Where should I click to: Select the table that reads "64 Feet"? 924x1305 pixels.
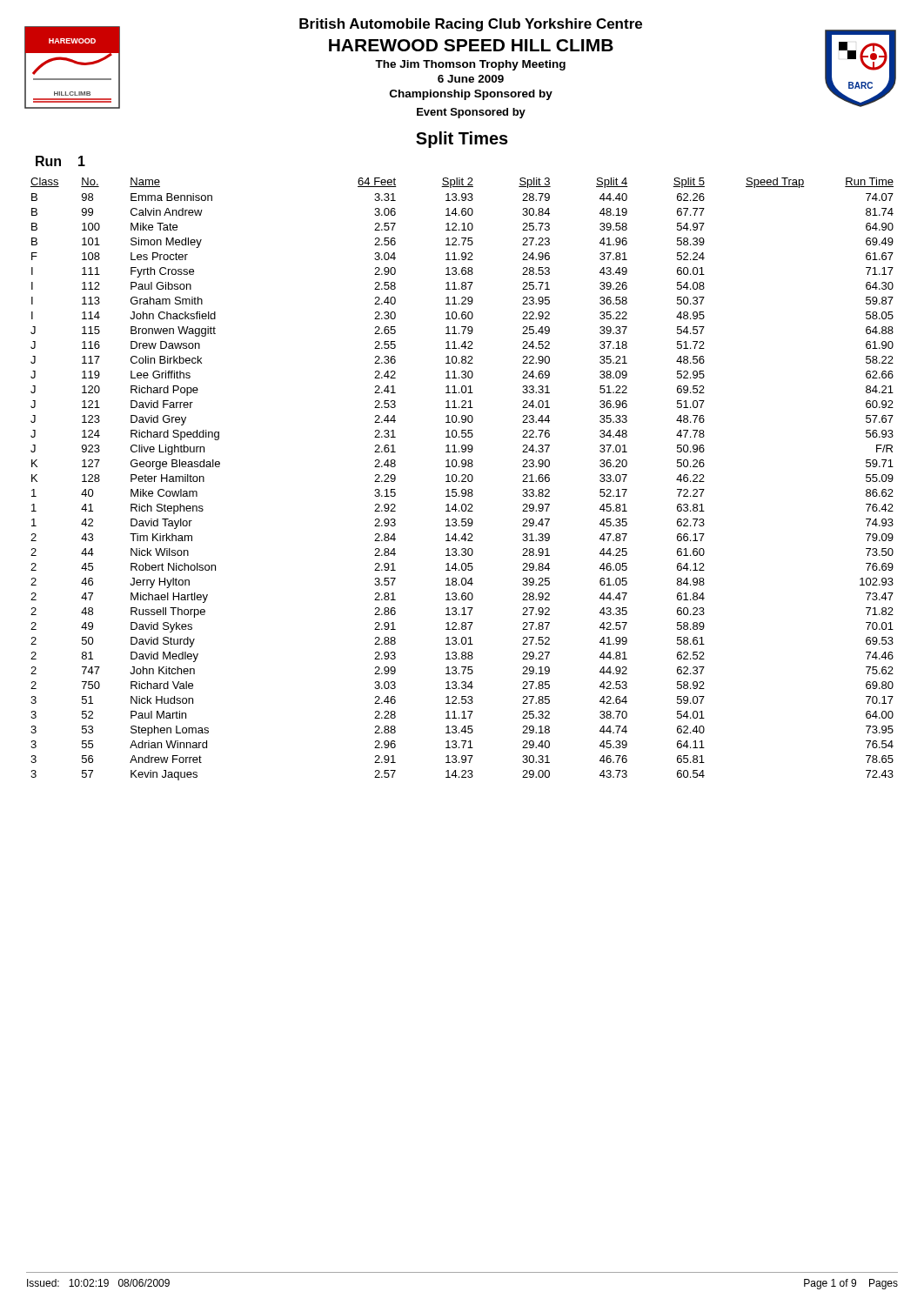462,477
